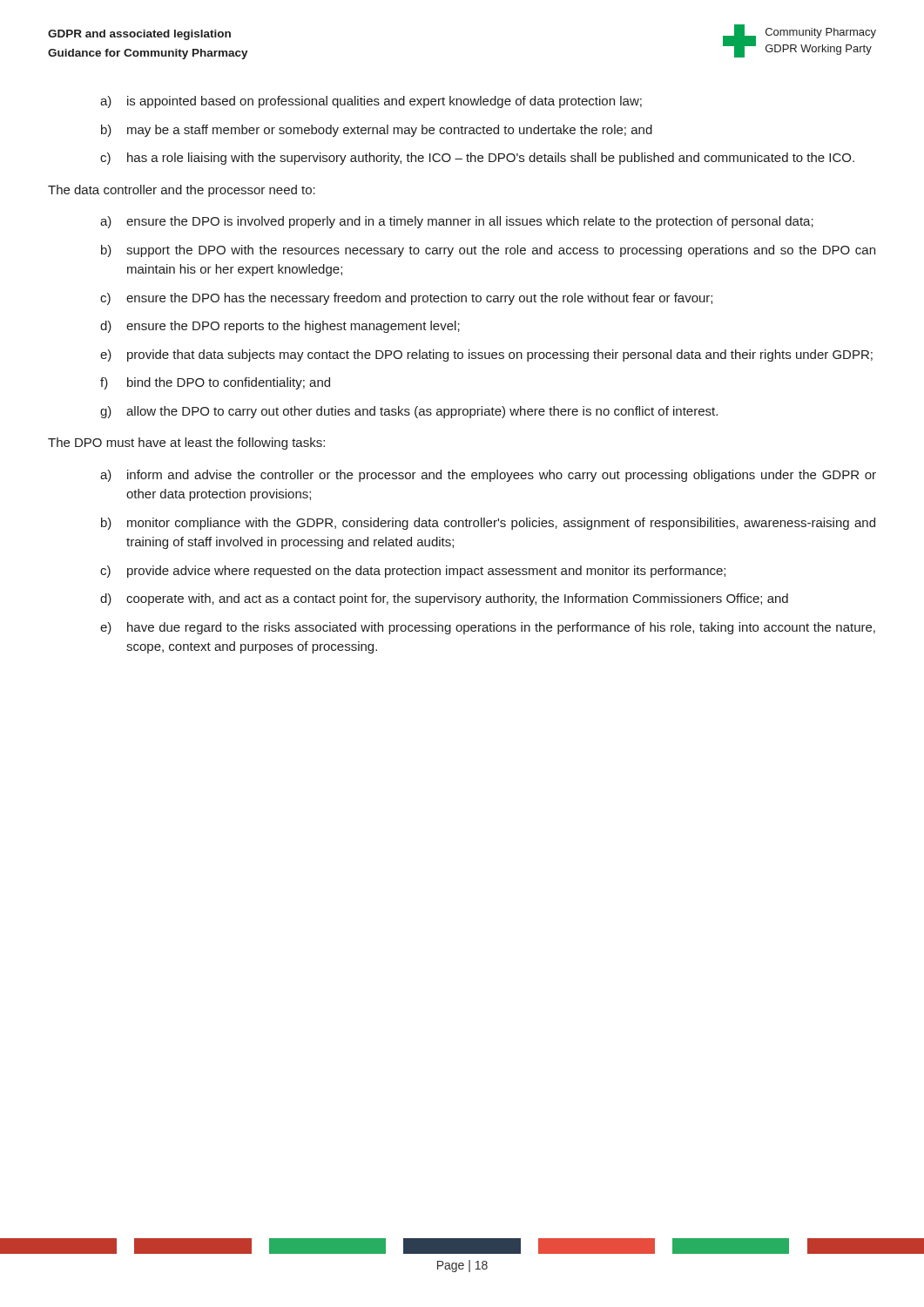Select the list item that reads "b) support the DPO"

[x=488, y=260]
